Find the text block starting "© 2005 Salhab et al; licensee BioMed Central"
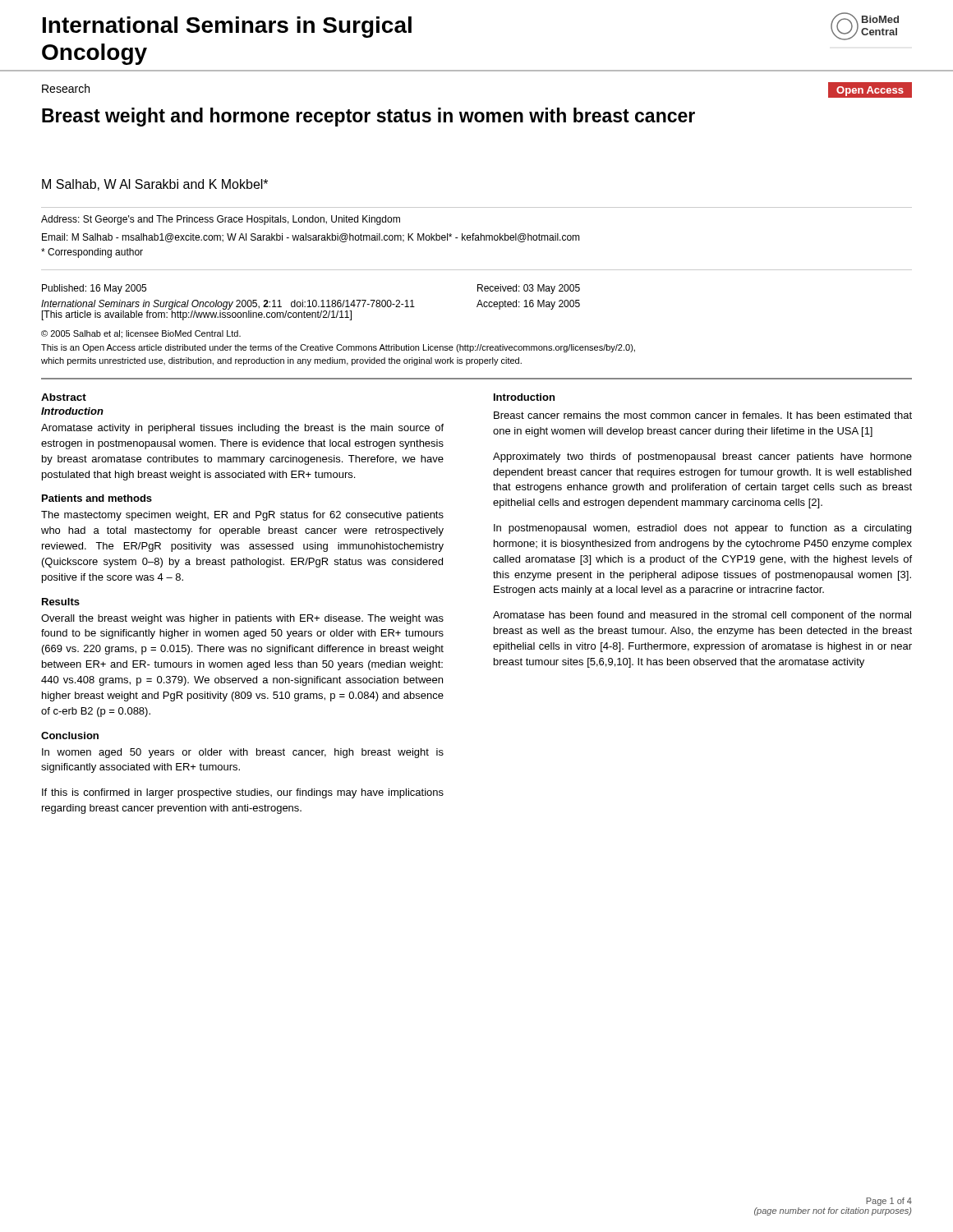 pyautogui.click(x=338, y=347)
